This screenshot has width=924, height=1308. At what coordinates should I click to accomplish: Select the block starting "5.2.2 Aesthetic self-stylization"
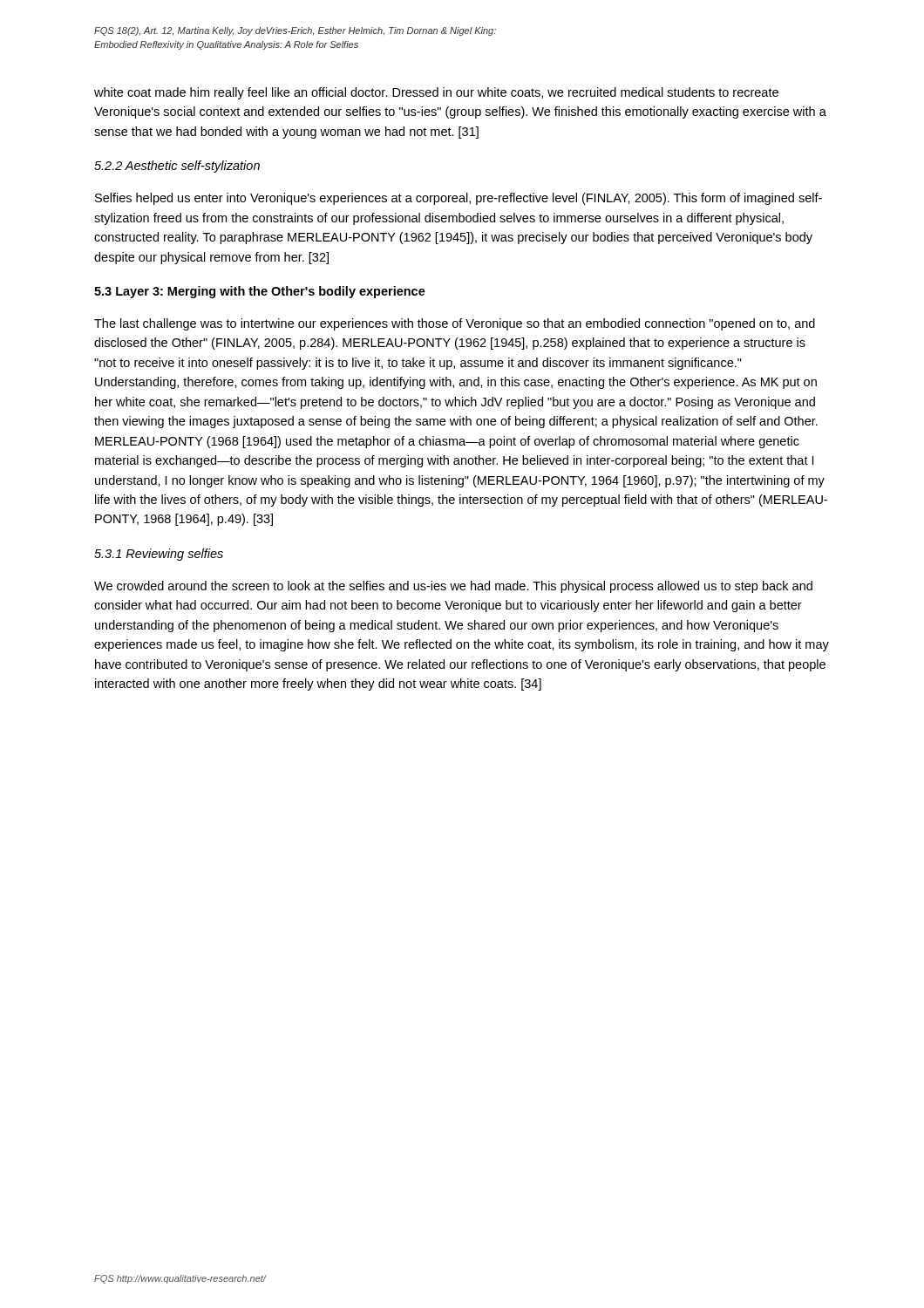pos(177,166)
